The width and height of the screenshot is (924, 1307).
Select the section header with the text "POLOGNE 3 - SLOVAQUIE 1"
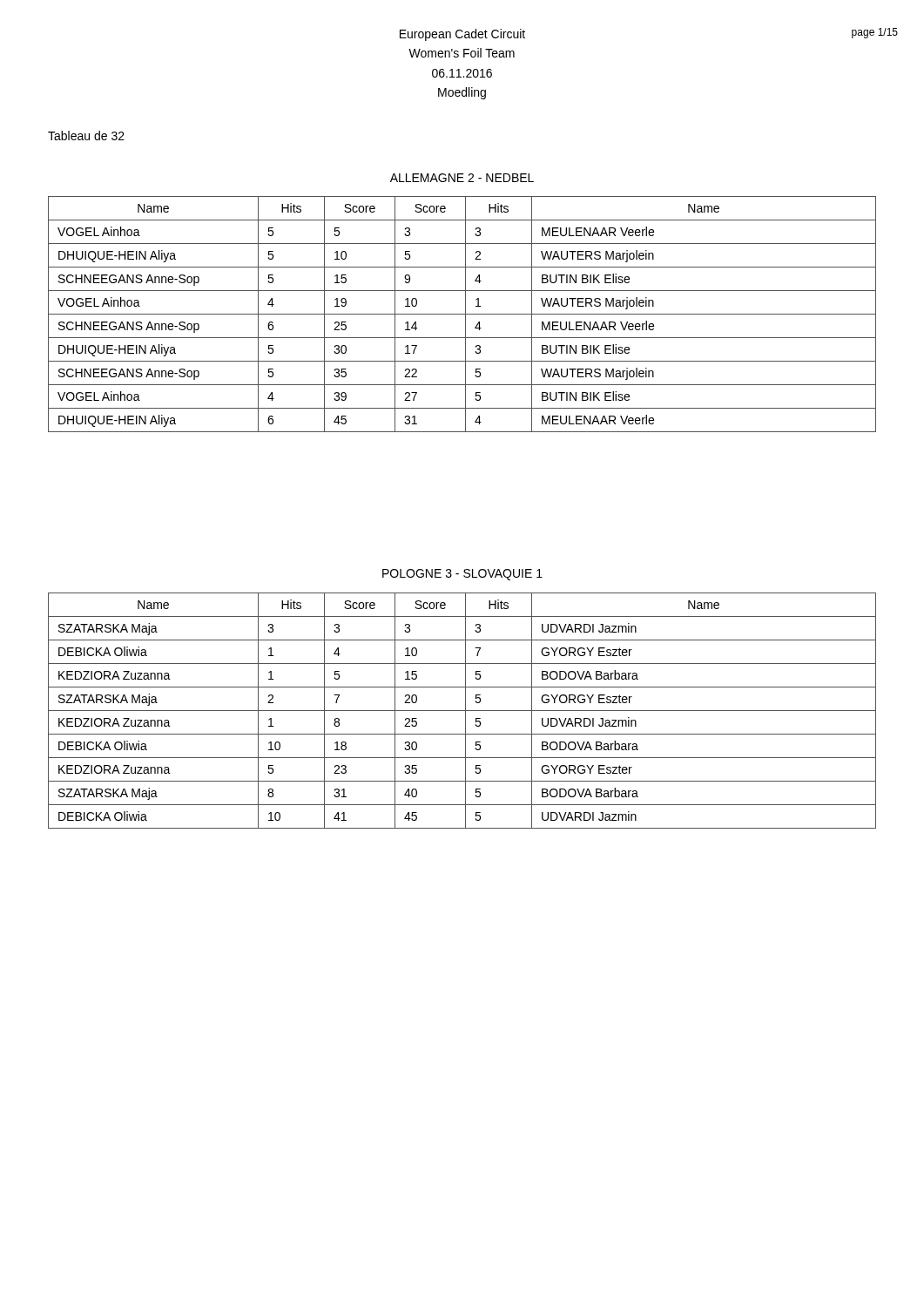click(x=462, y=573)
